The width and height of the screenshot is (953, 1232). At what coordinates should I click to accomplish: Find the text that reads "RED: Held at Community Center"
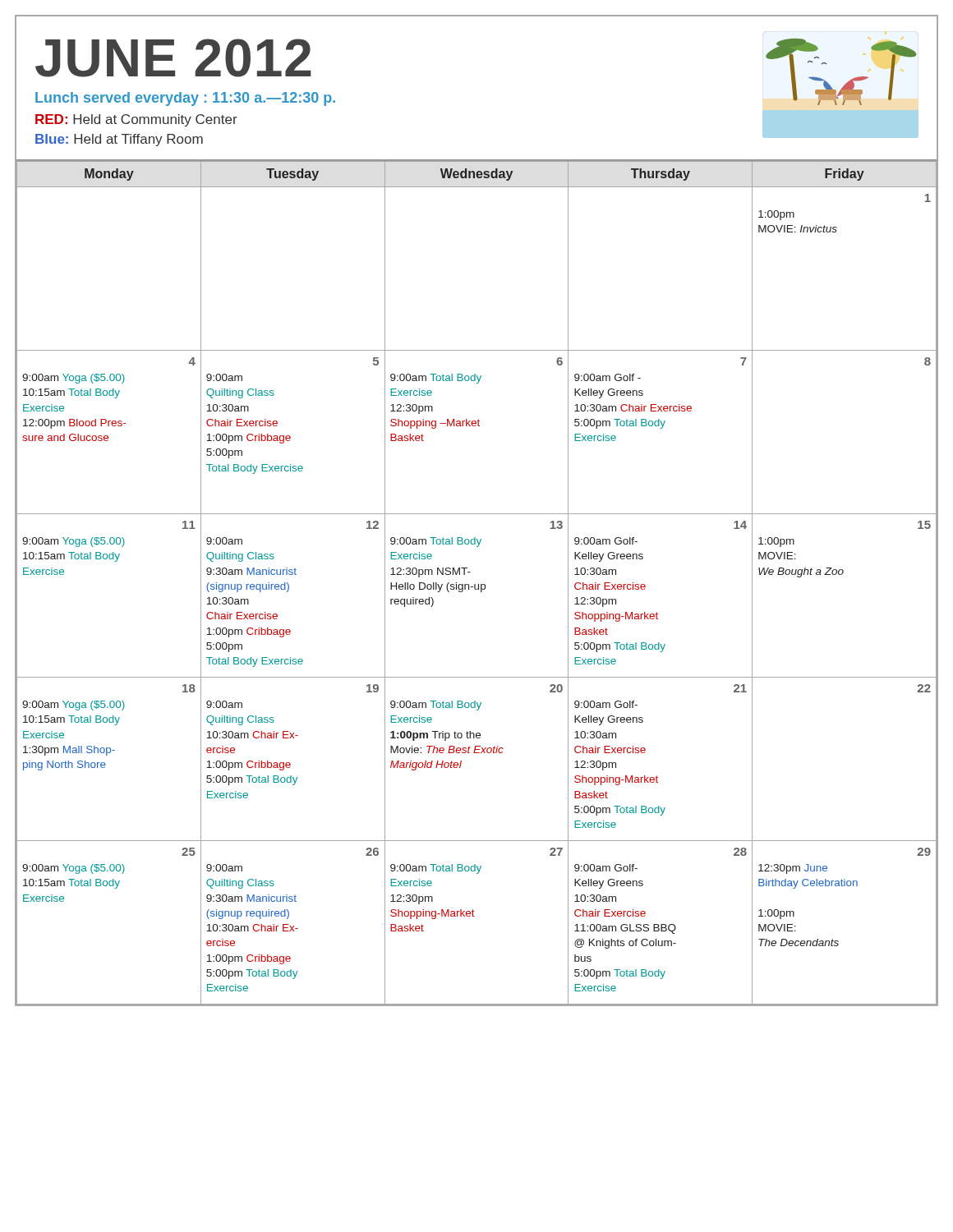pos(136,120)
